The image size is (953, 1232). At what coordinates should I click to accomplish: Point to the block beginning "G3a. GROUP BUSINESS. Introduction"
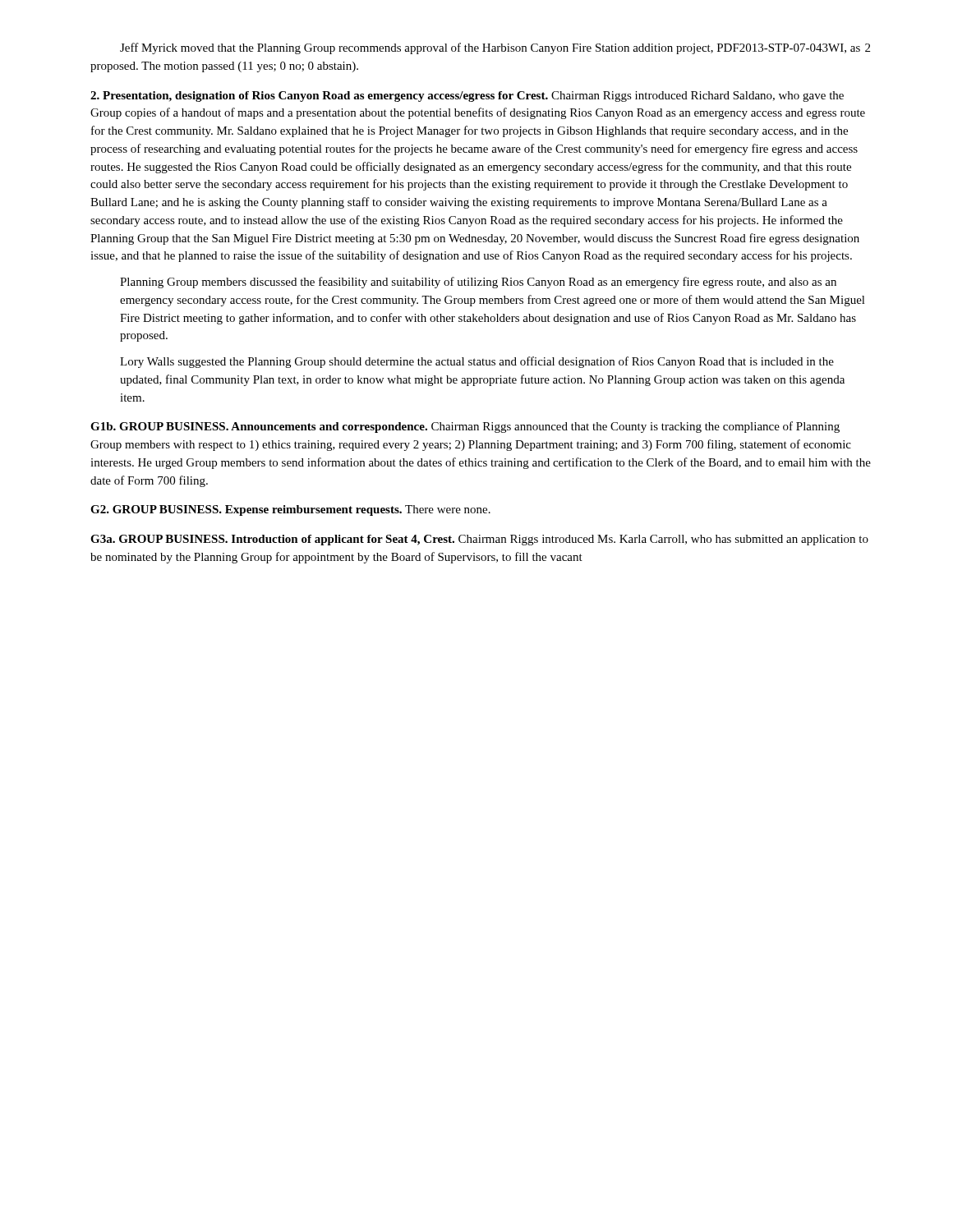(x=479, y=548)
